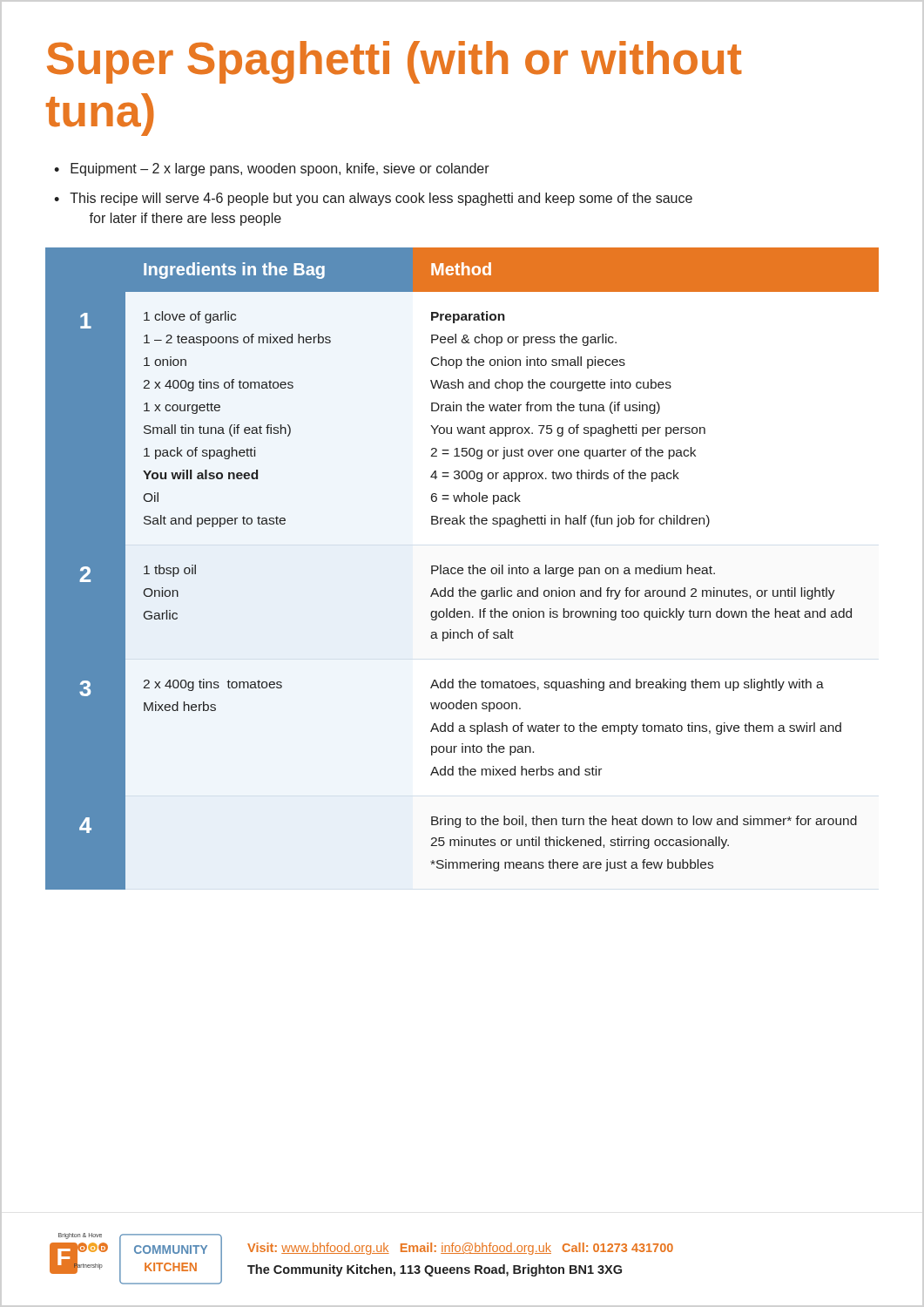
Task: Point to the block beginning "This recipe will serve 4-6 people"
Action: [x=381, y=208]
